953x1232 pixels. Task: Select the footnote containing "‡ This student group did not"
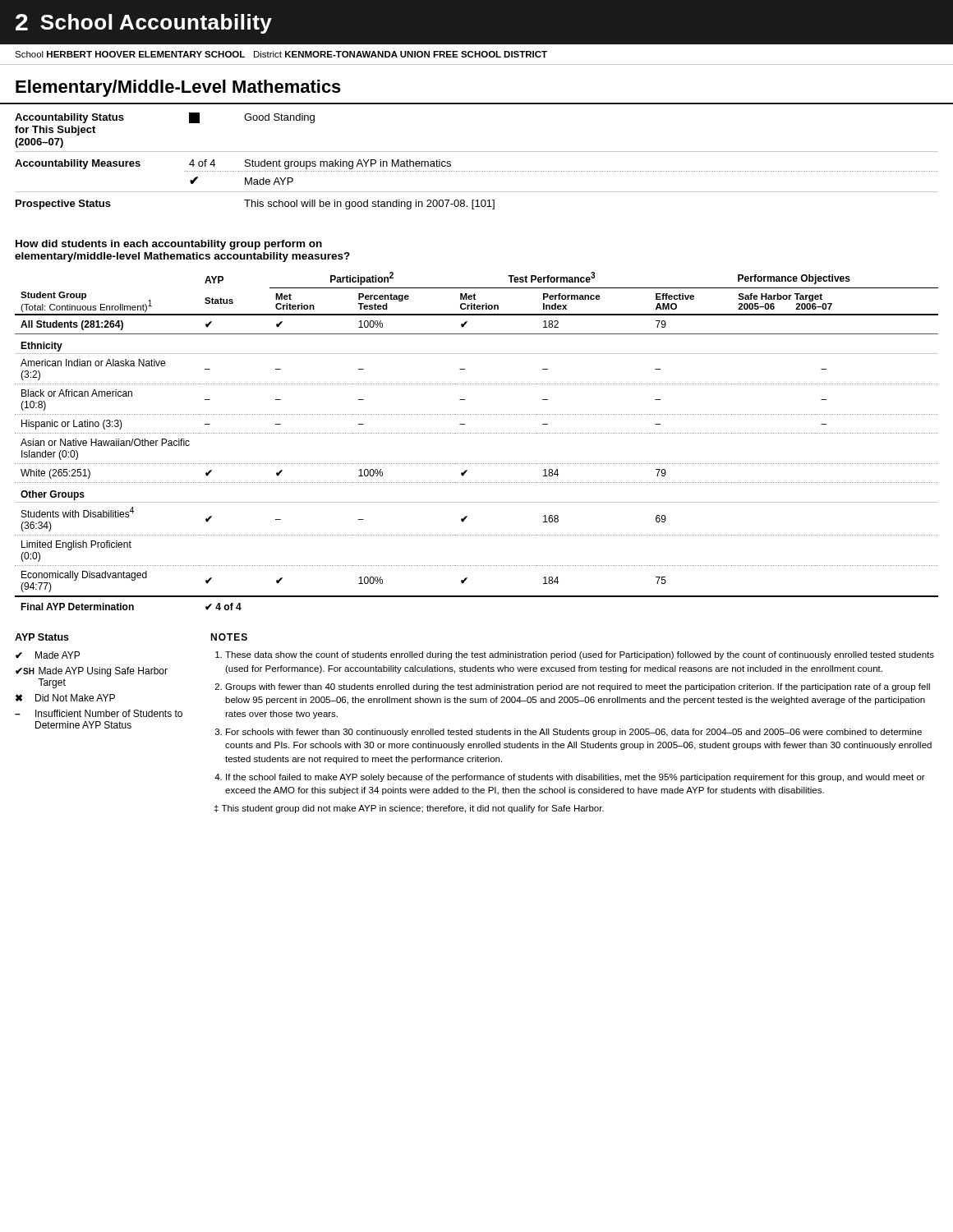tap(409, 808)
